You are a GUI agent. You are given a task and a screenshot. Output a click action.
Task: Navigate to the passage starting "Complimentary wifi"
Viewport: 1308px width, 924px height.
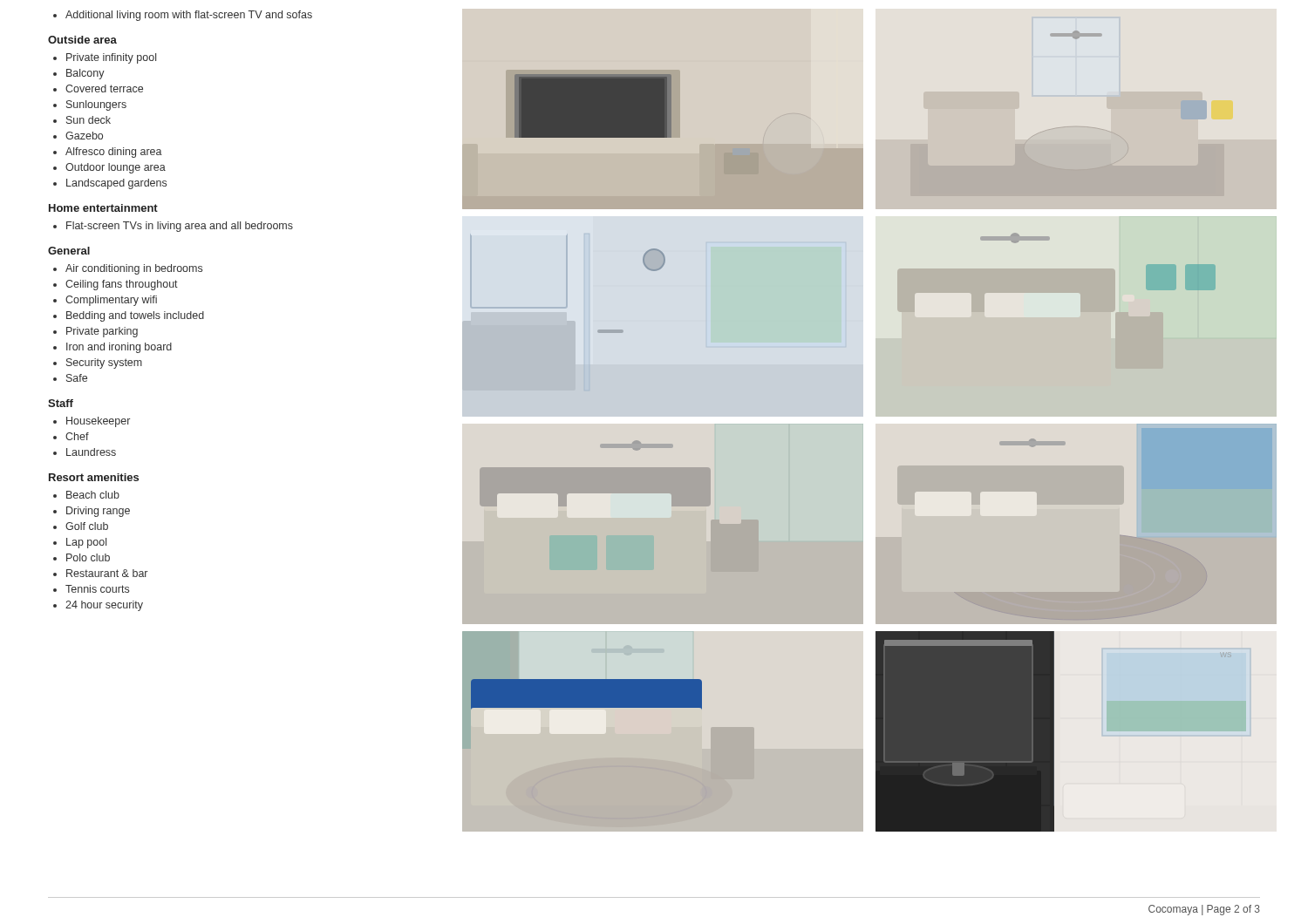(x=105, y=301)
